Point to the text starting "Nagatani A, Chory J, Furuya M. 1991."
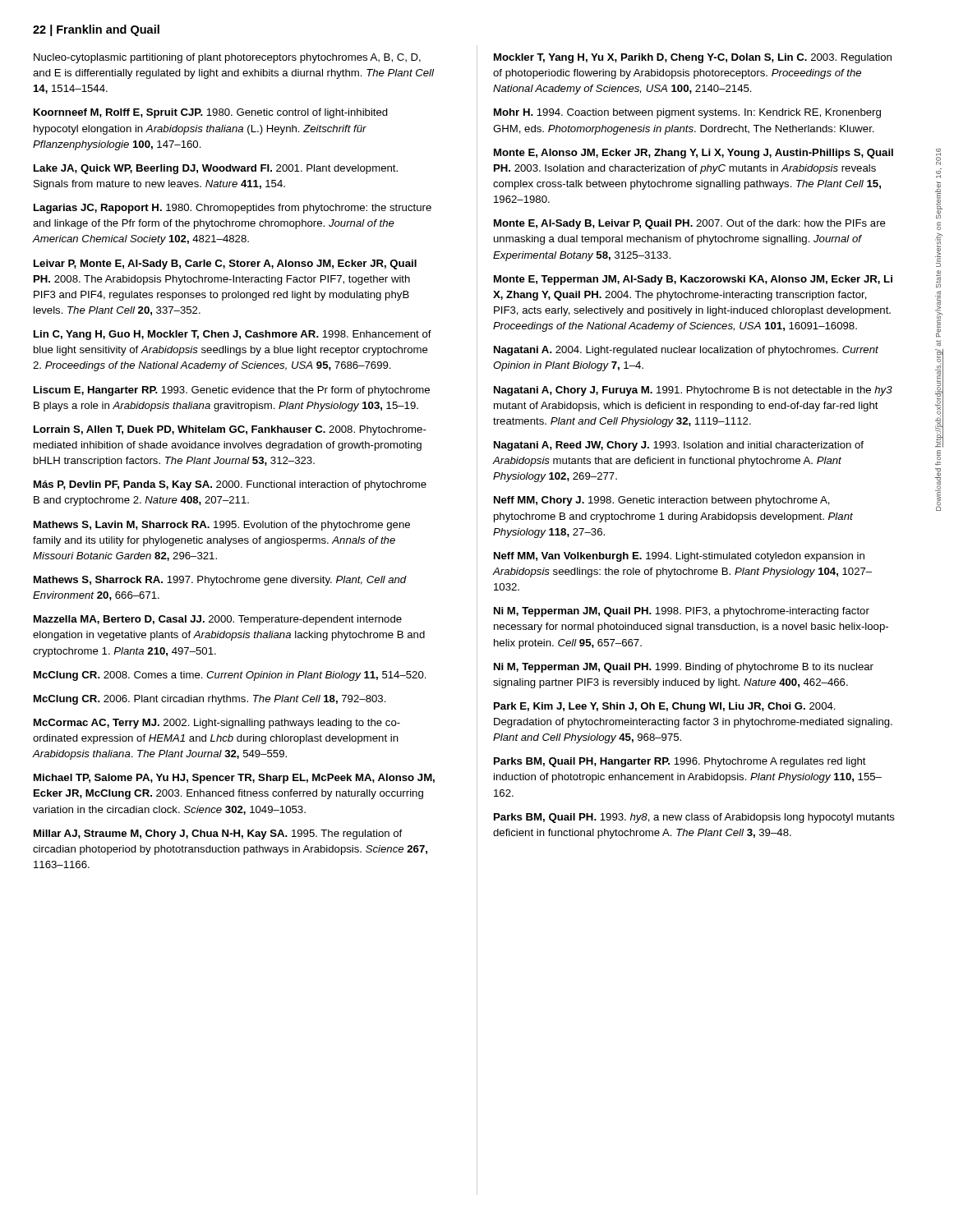 pos(693,405)
